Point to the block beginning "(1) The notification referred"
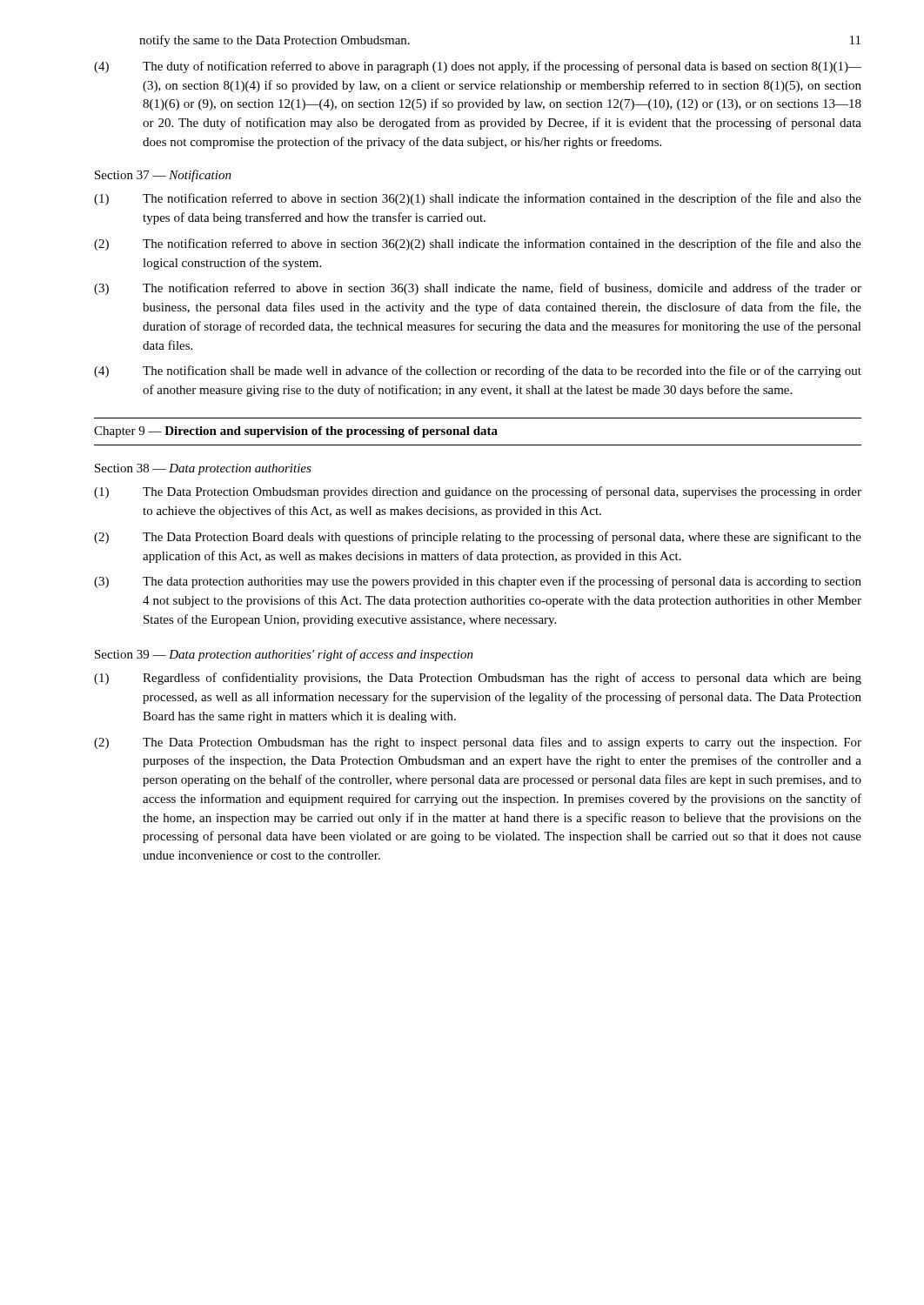The width and height of the screenshot is (924, 1305). [478, 209]
